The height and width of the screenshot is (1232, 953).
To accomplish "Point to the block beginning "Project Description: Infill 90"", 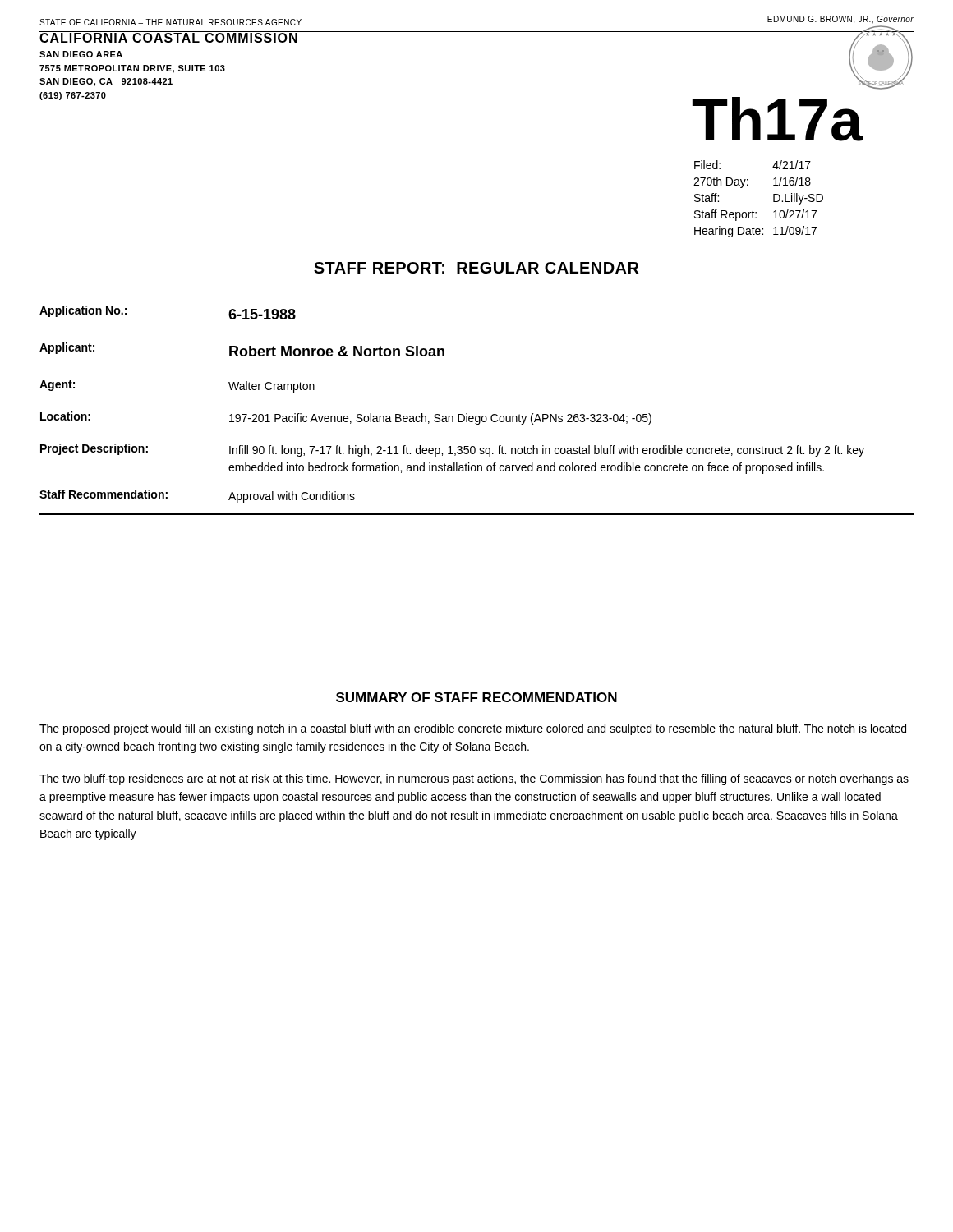I will point(476,459).
